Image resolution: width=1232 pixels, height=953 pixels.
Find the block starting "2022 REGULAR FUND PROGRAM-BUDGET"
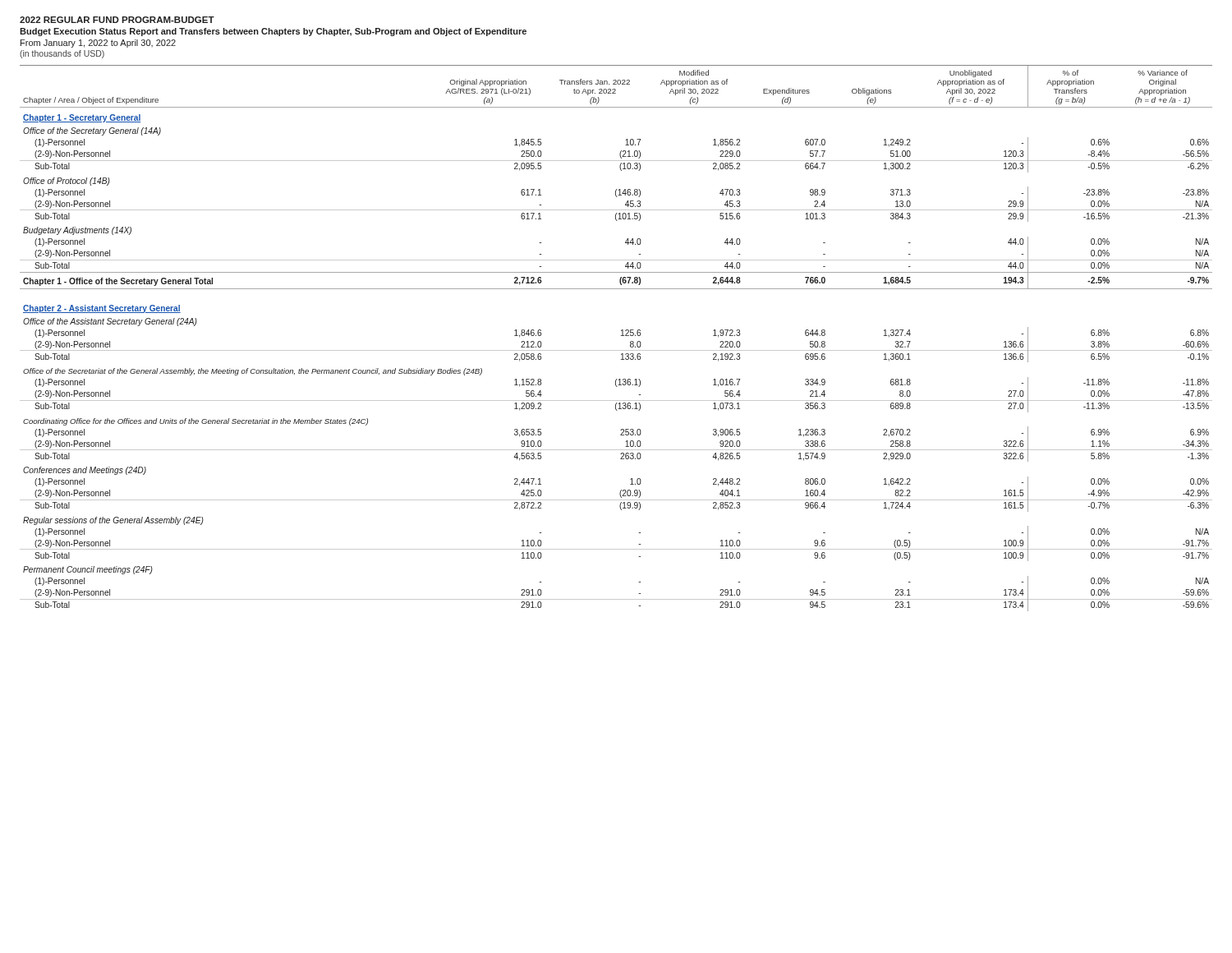coord(117,20)
